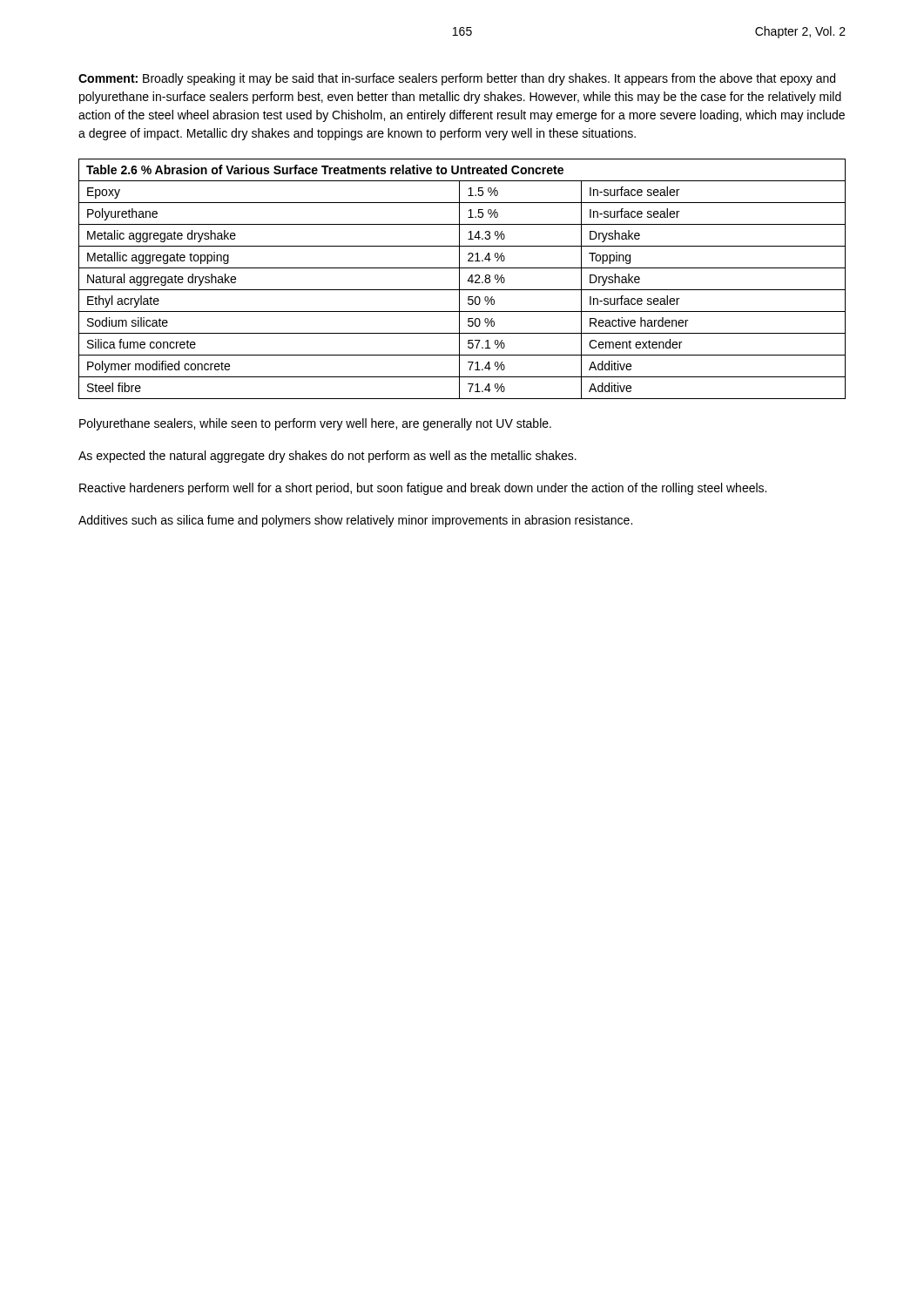Click on the region starting "Comment: Broadly speaking it may be said that"
The image size is (924, 1307).
pyautogui.click(x=462, y=106)
